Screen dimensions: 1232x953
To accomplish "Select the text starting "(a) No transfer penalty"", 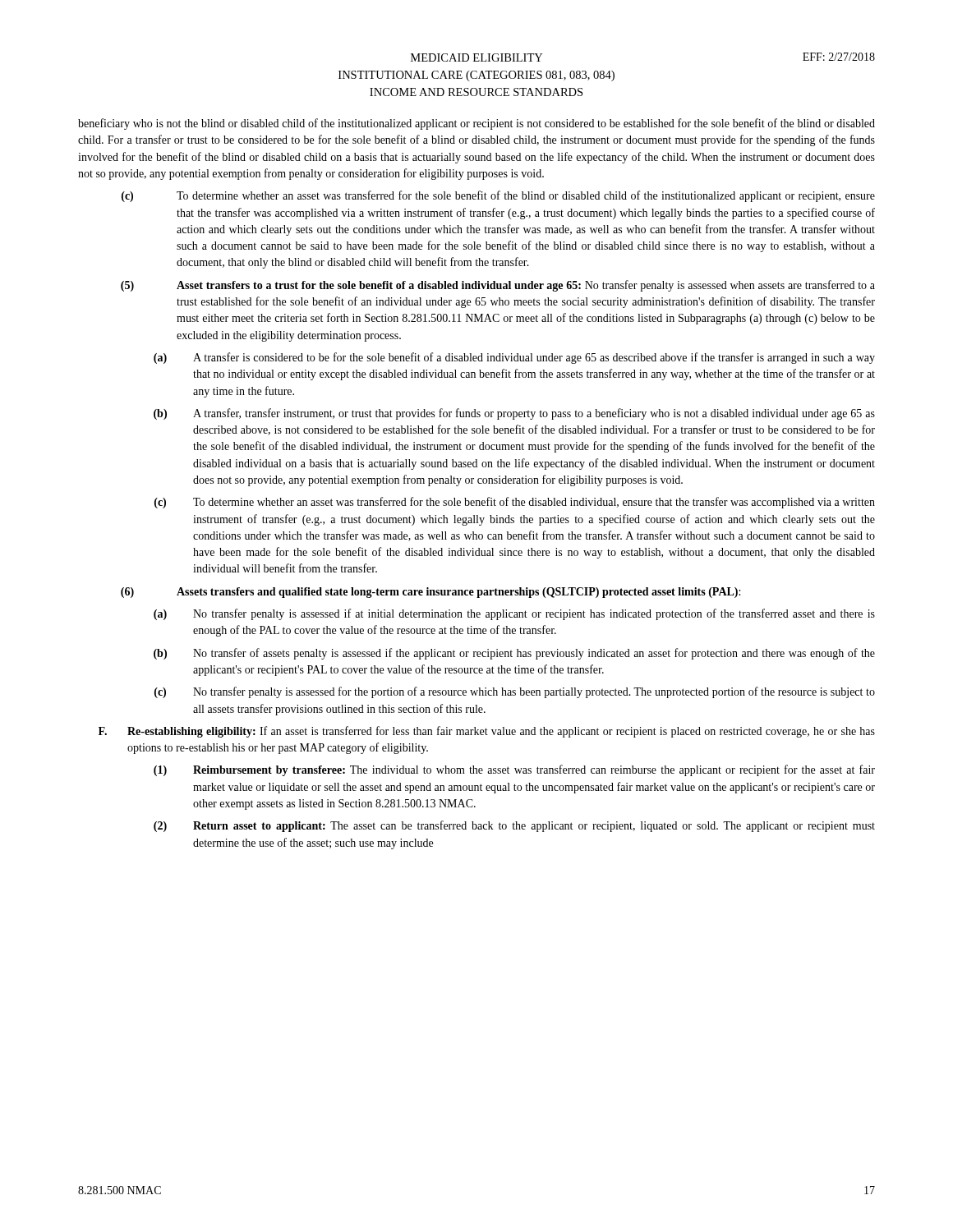I will 501,623.
